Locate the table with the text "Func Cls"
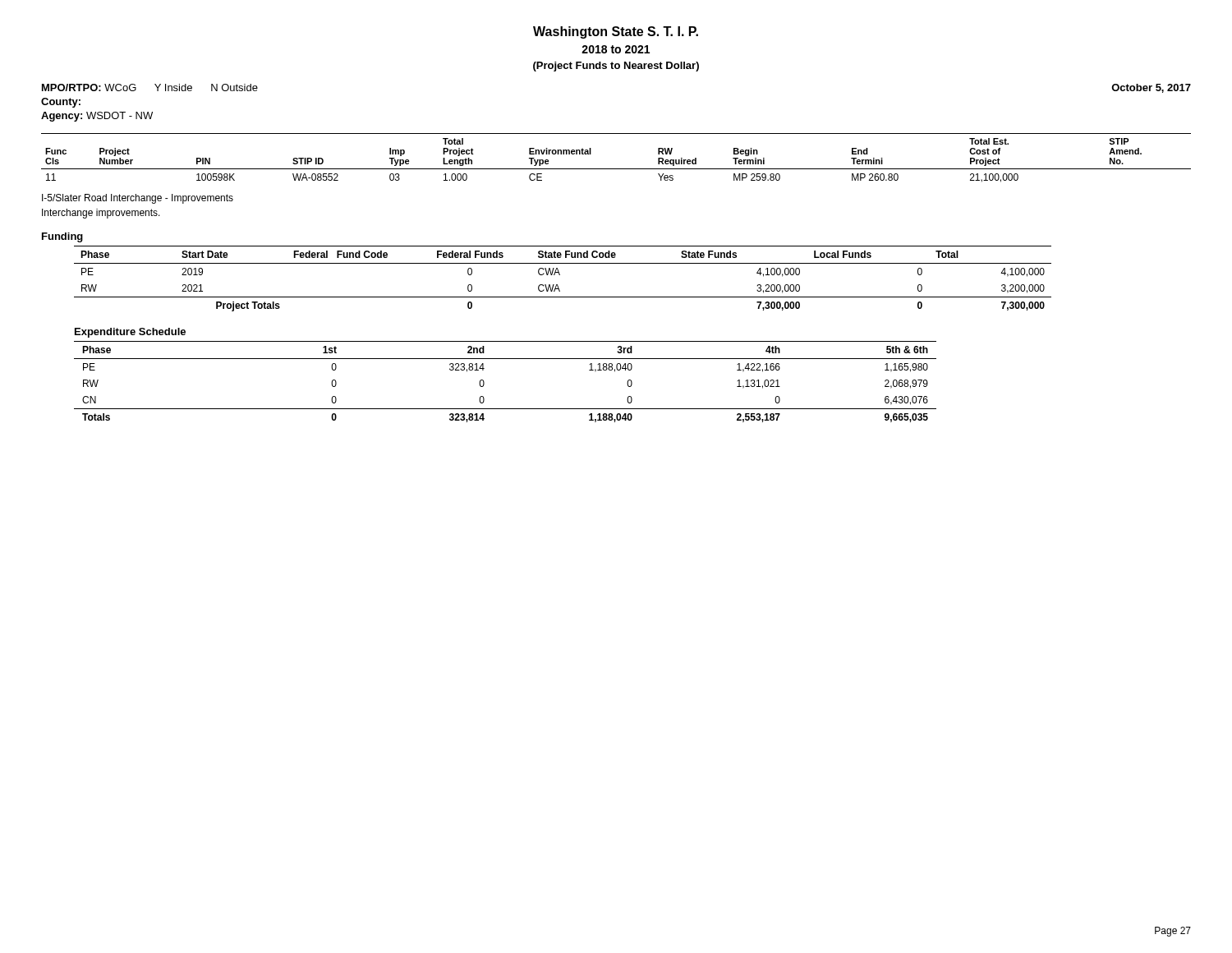The width and height of the screenshot is (1232, 953). click(616, 159)
